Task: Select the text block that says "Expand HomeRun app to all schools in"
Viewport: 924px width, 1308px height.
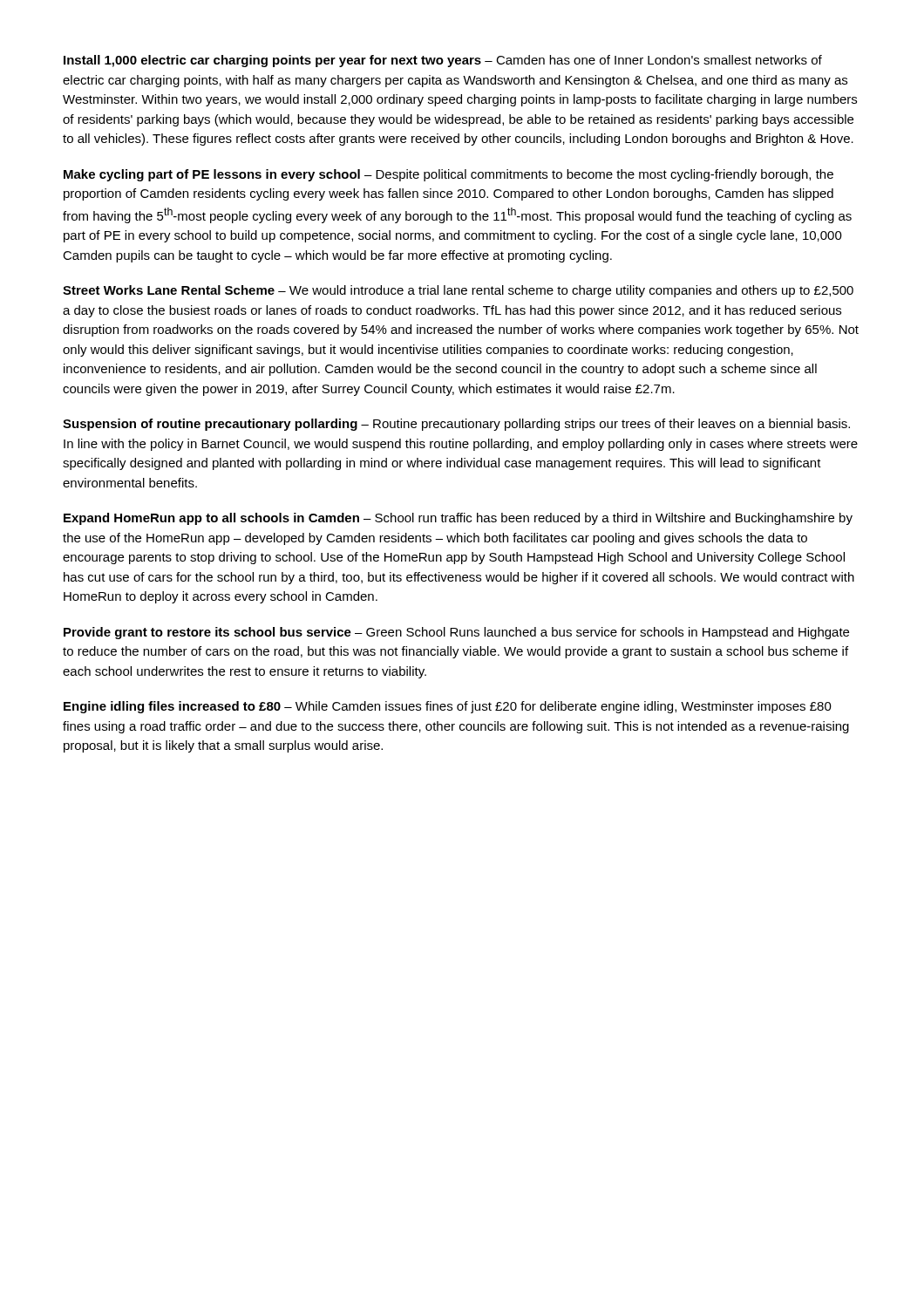Action: (x=459, y=557)
